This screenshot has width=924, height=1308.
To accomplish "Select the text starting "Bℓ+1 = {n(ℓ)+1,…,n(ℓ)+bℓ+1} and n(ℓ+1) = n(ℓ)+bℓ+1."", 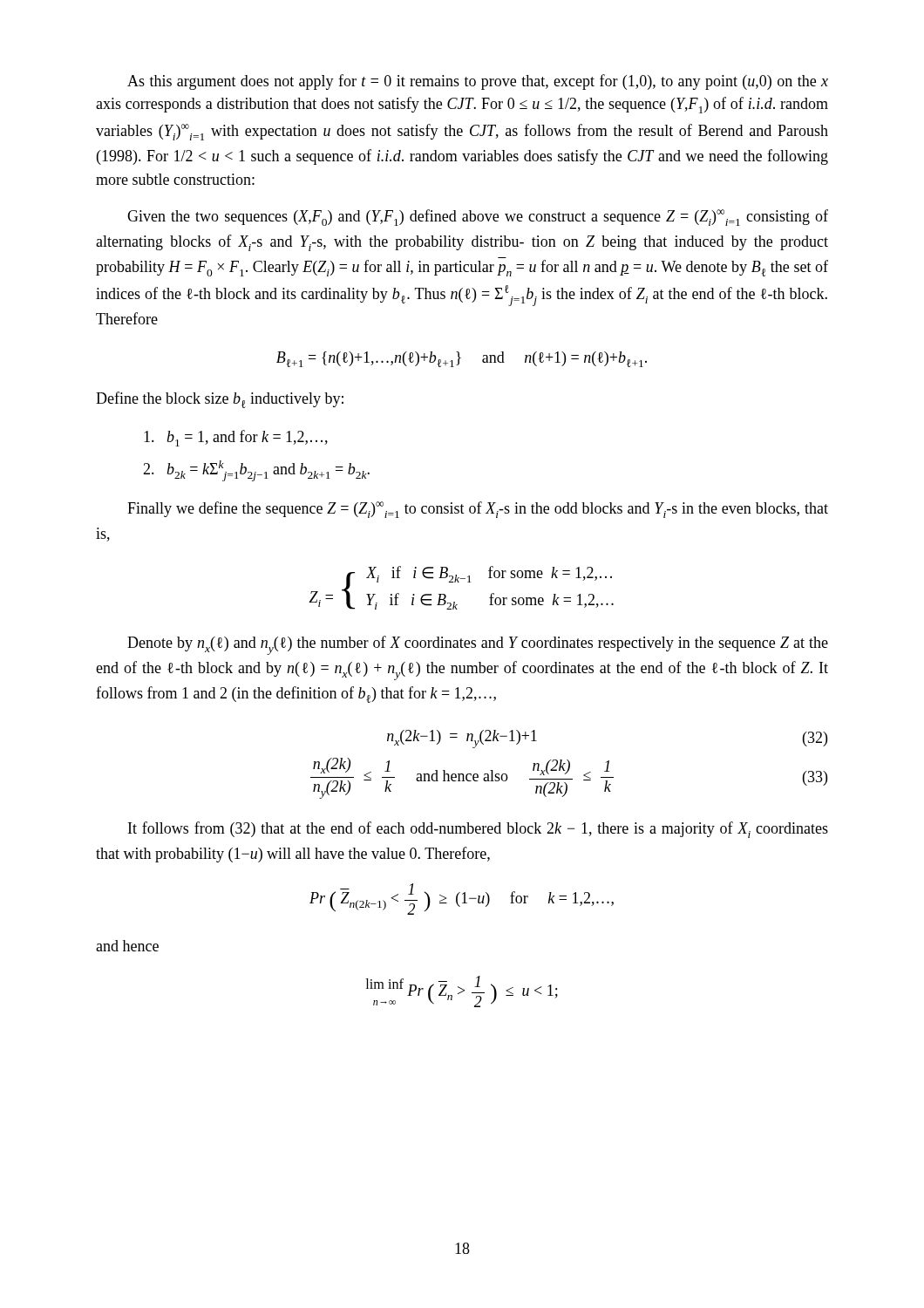I will [x=462, y=359].
